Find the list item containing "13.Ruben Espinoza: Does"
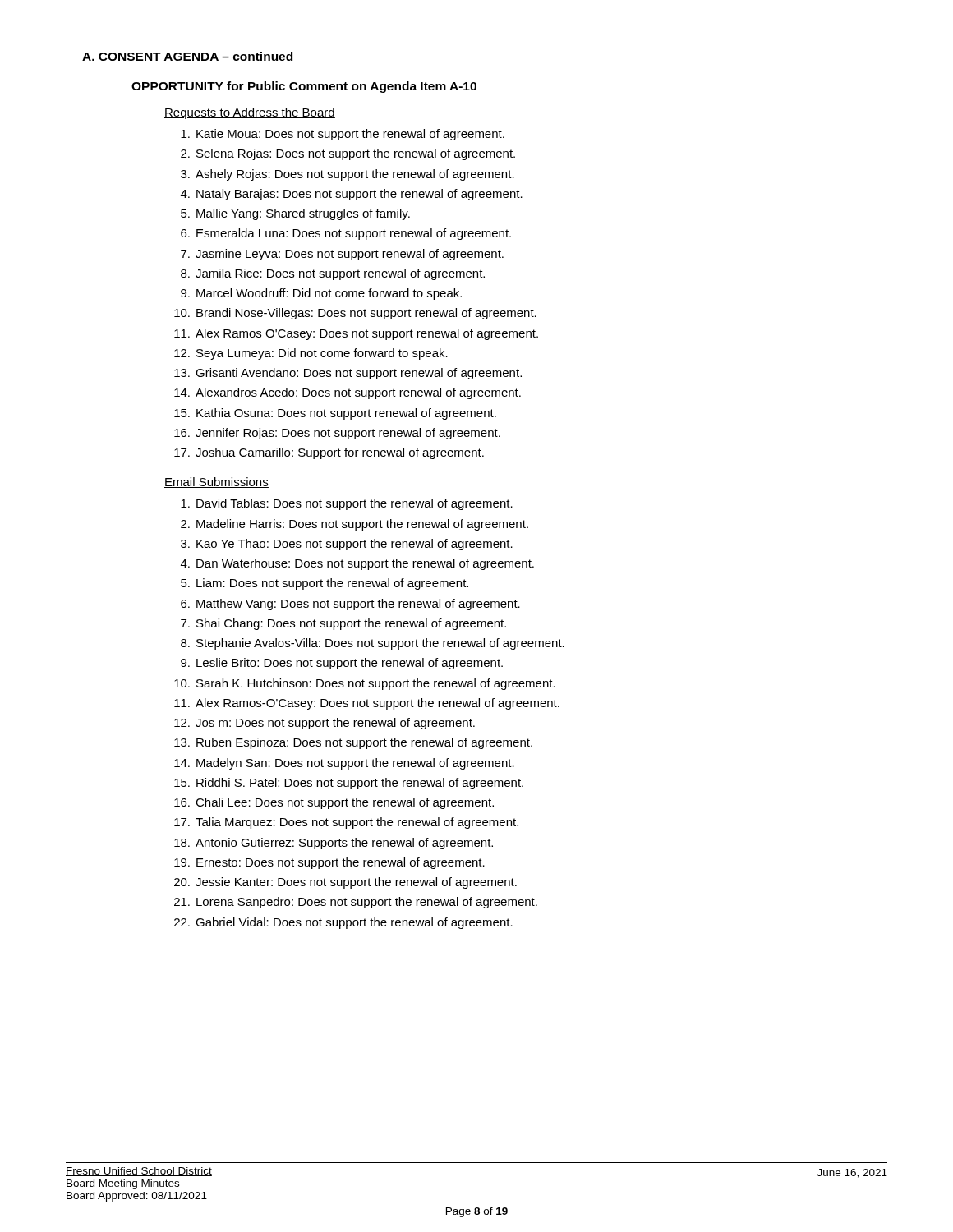The width and height of the screenshot is (953, 1232). point(526,742)
